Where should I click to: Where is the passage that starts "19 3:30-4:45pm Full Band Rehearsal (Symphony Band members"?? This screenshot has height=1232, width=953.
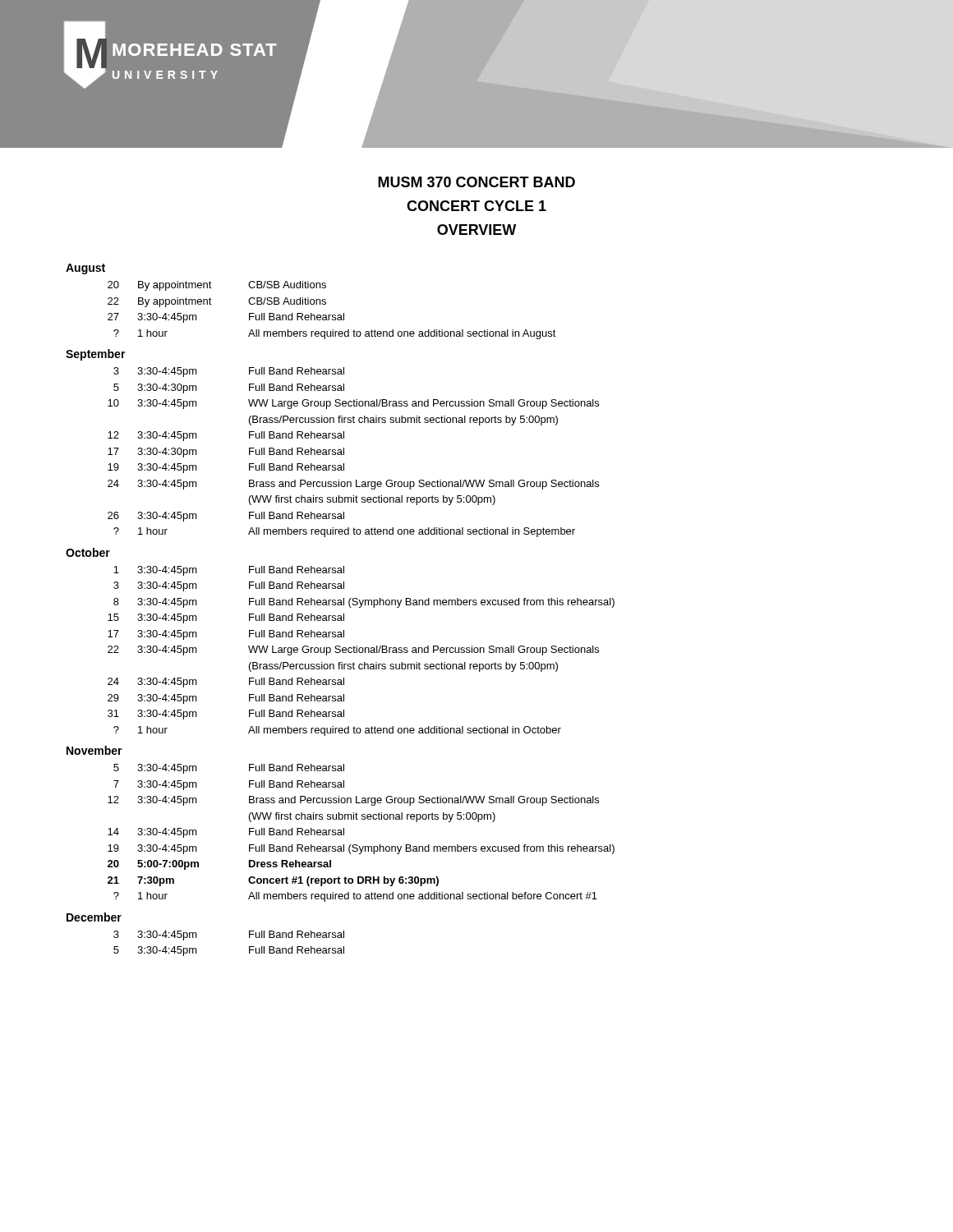tap(340, 848)
